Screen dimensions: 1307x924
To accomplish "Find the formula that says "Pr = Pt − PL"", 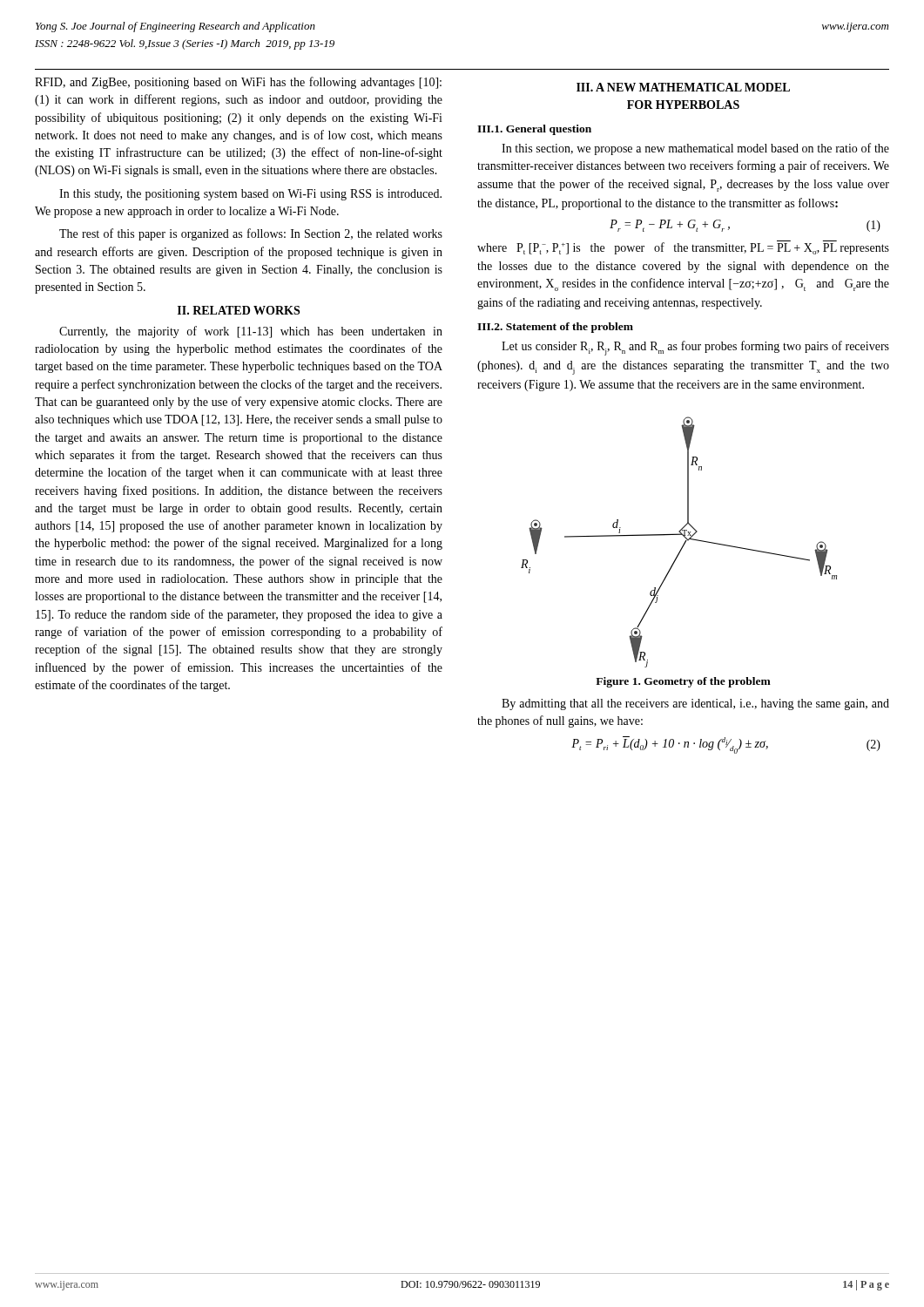I will [683, 226].
